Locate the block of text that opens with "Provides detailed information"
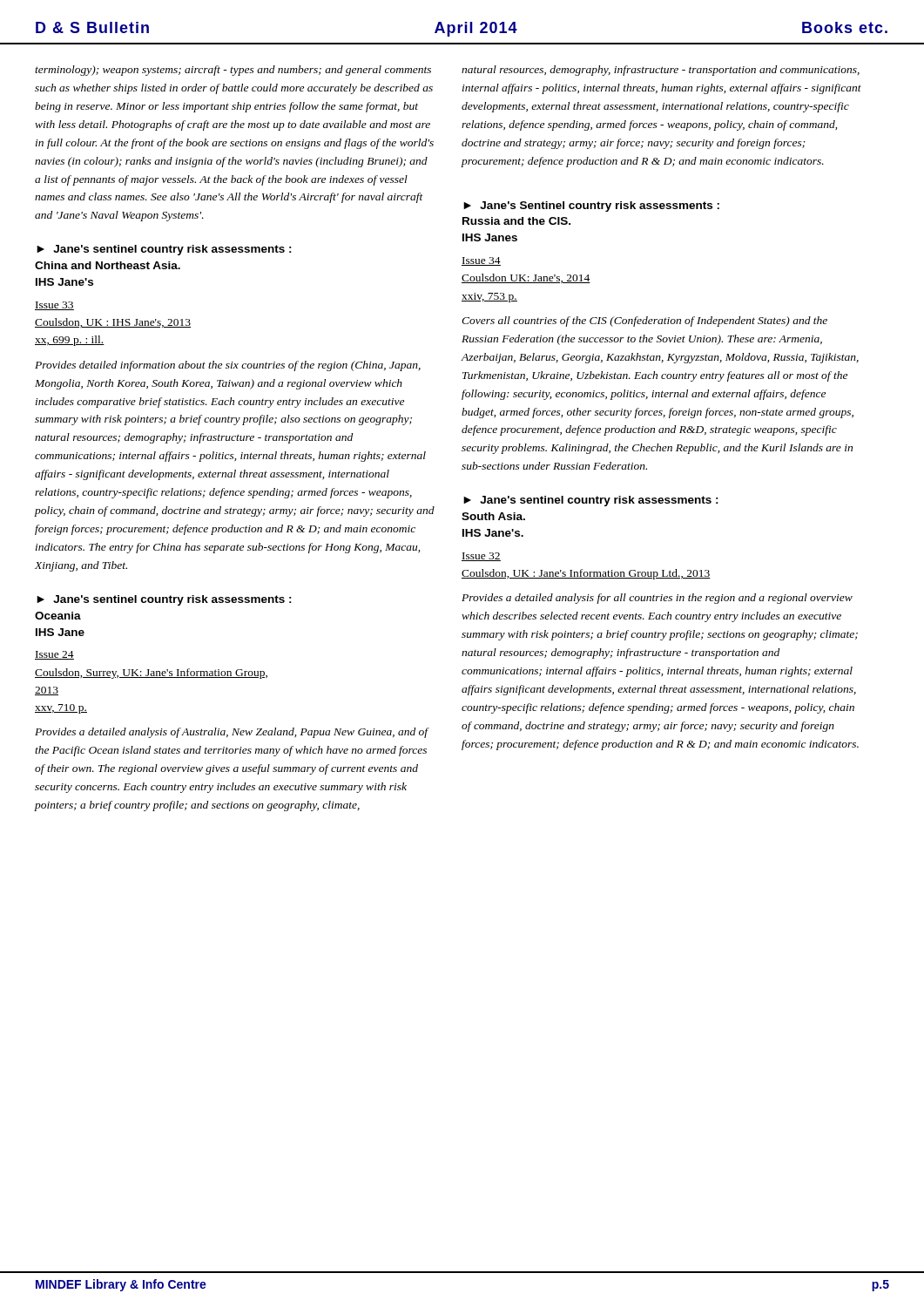The image size is (924, 1307). (x=234, y=465)
